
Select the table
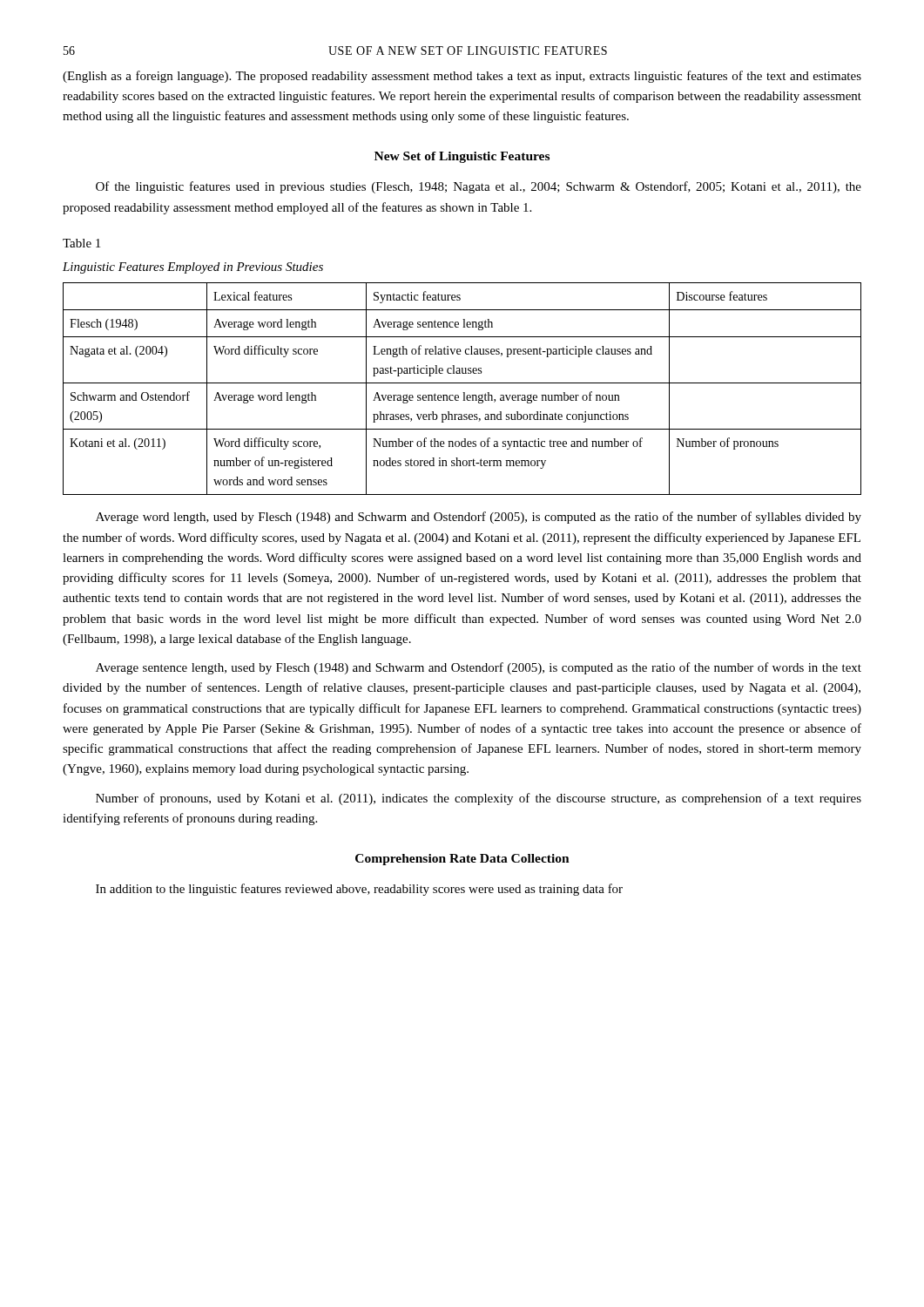click(462, 389)
